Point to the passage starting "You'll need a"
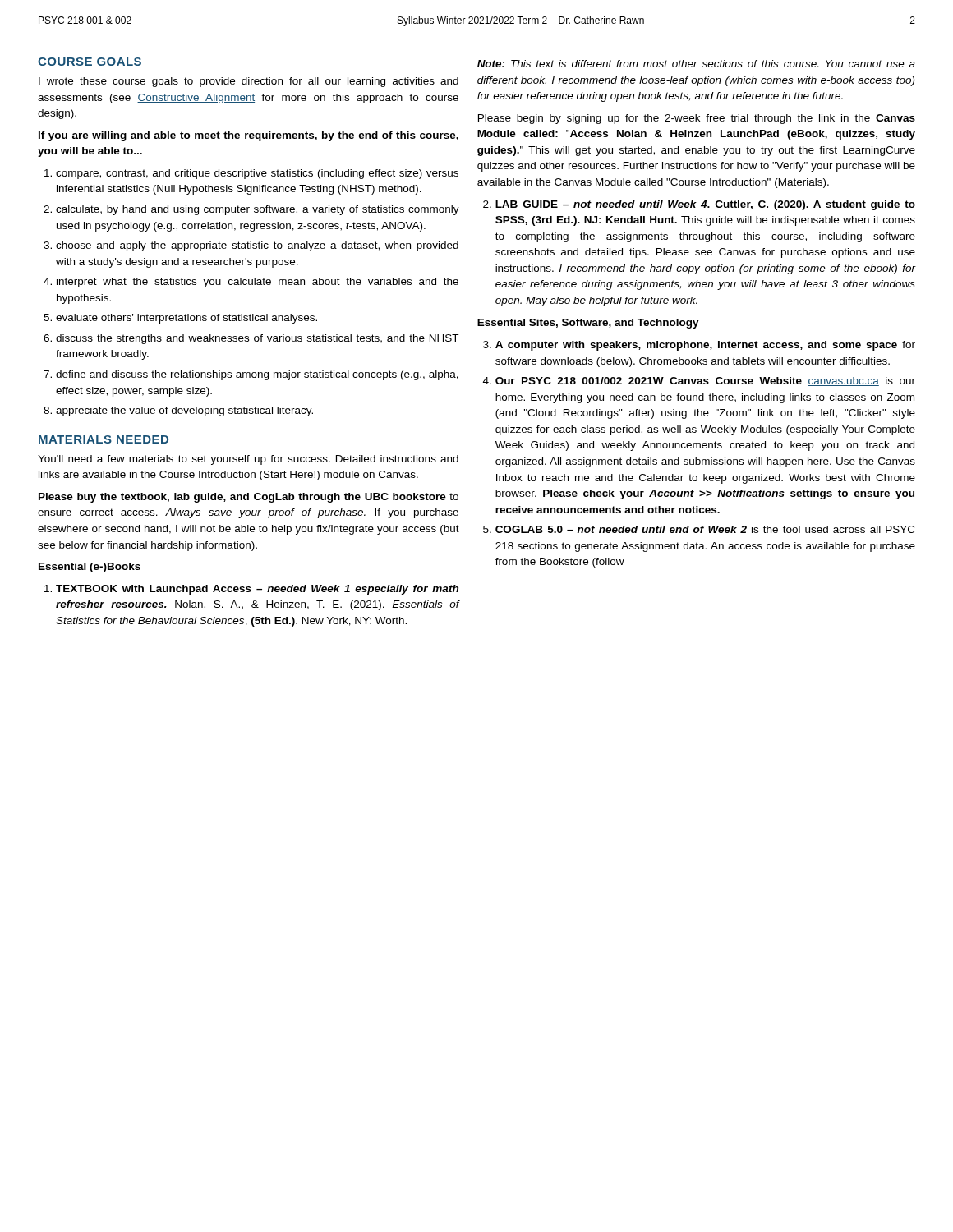Viewport: 953px width, 1232px height. coord(248,467)
